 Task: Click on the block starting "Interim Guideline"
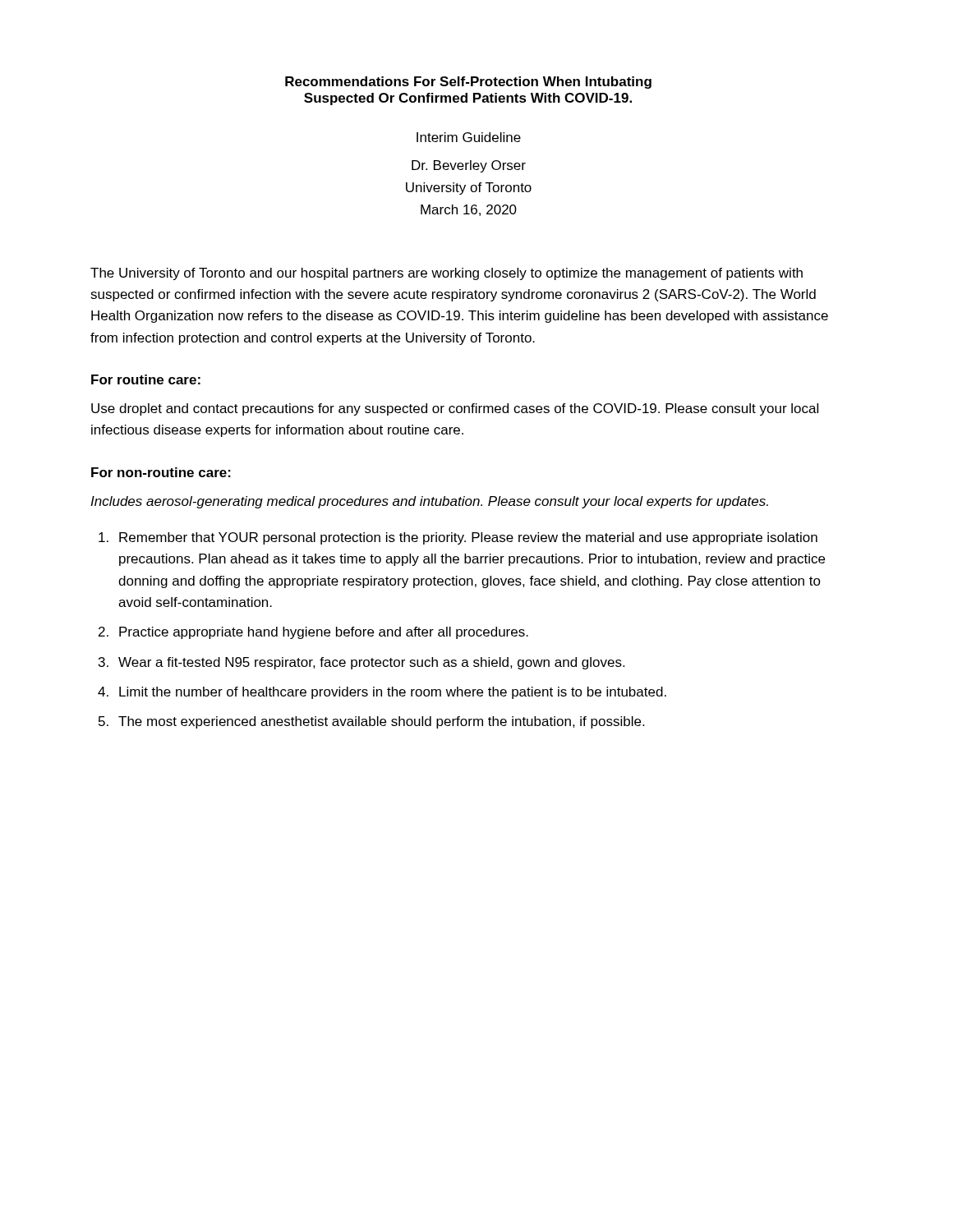click(468, 138)
